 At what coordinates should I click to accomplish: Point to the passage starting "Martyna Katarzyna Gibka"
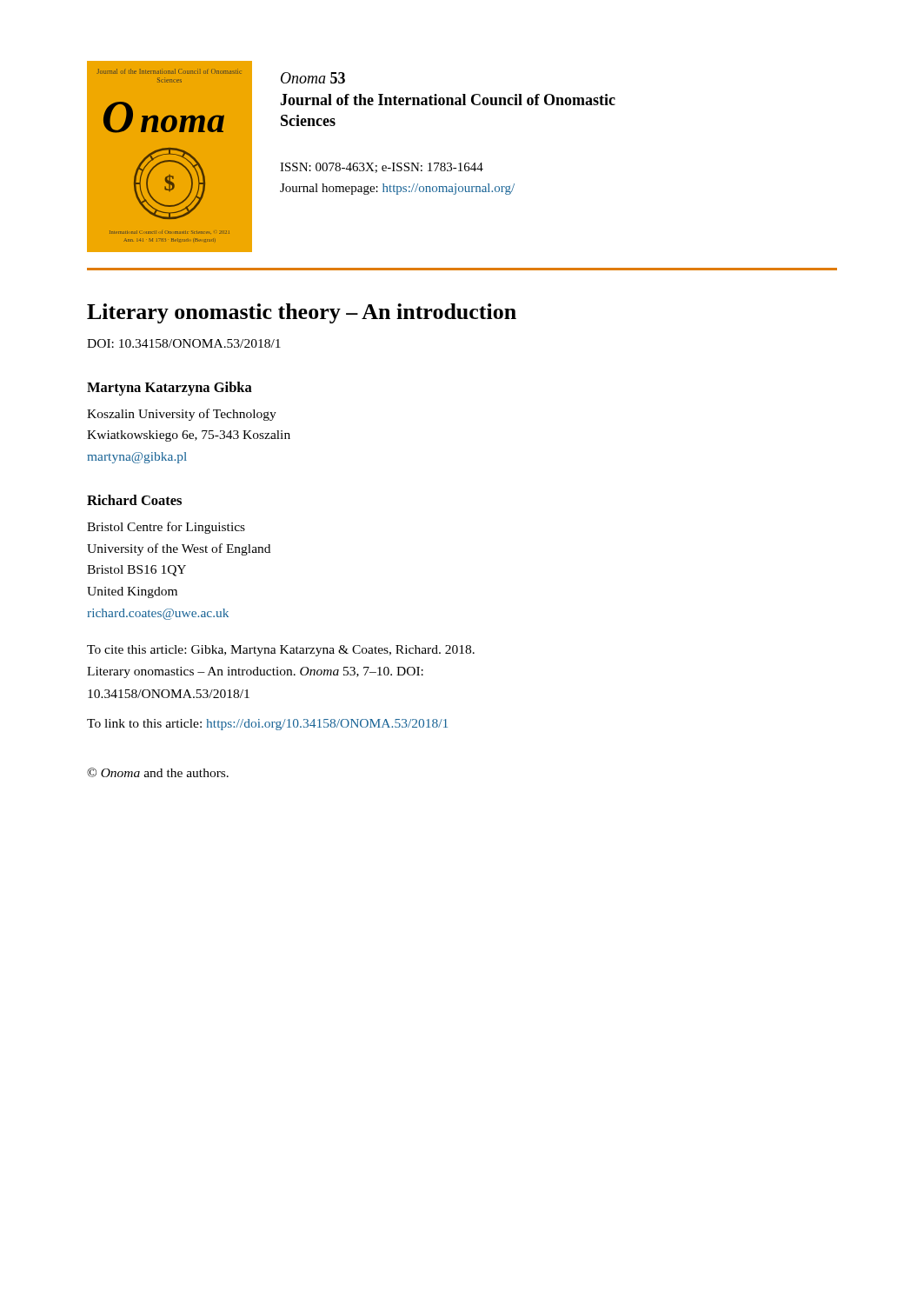pyautogui.click(x=169, y=387)
